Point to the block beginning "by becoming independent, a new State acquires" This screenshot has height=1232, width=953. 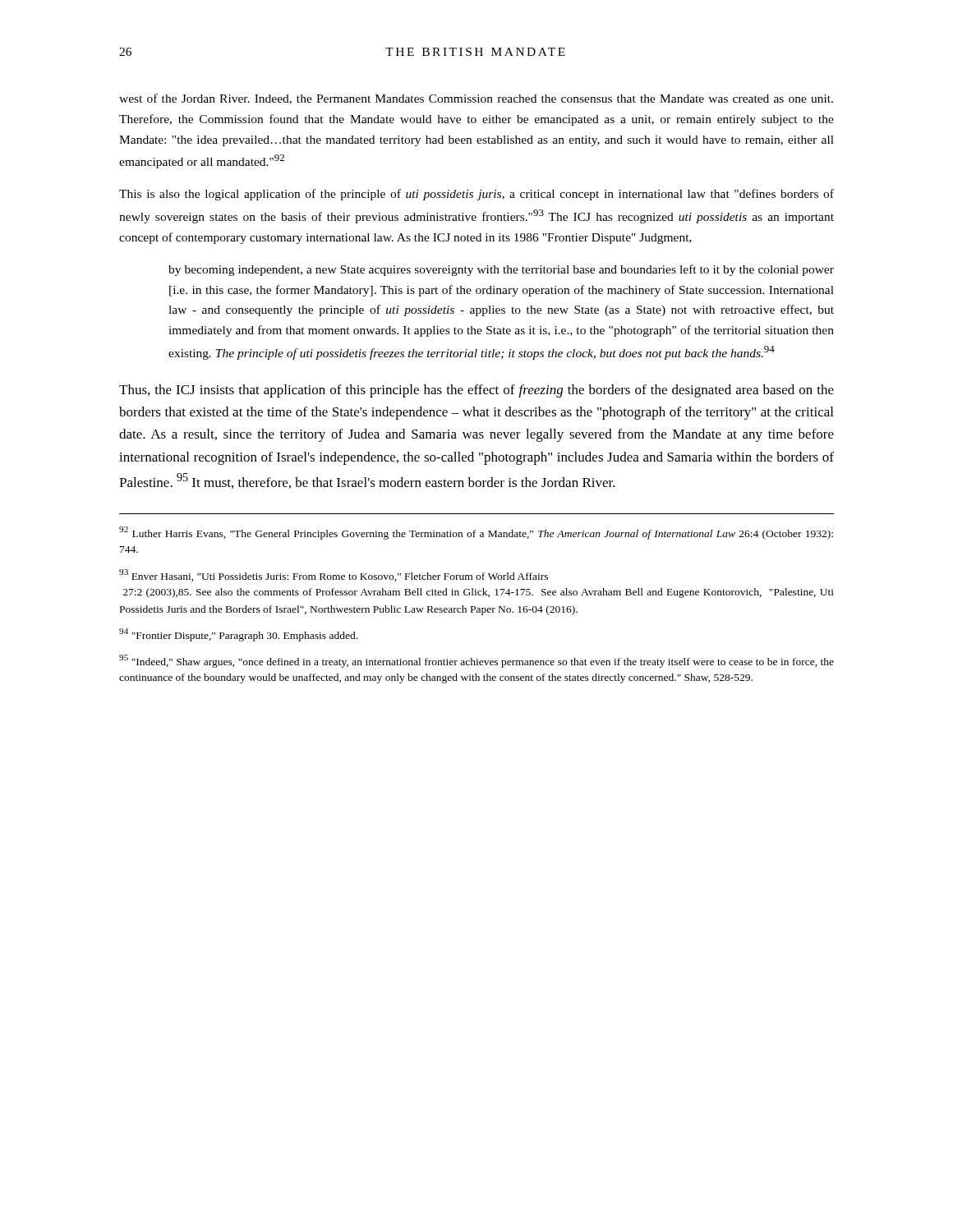[x=501, y=312]
